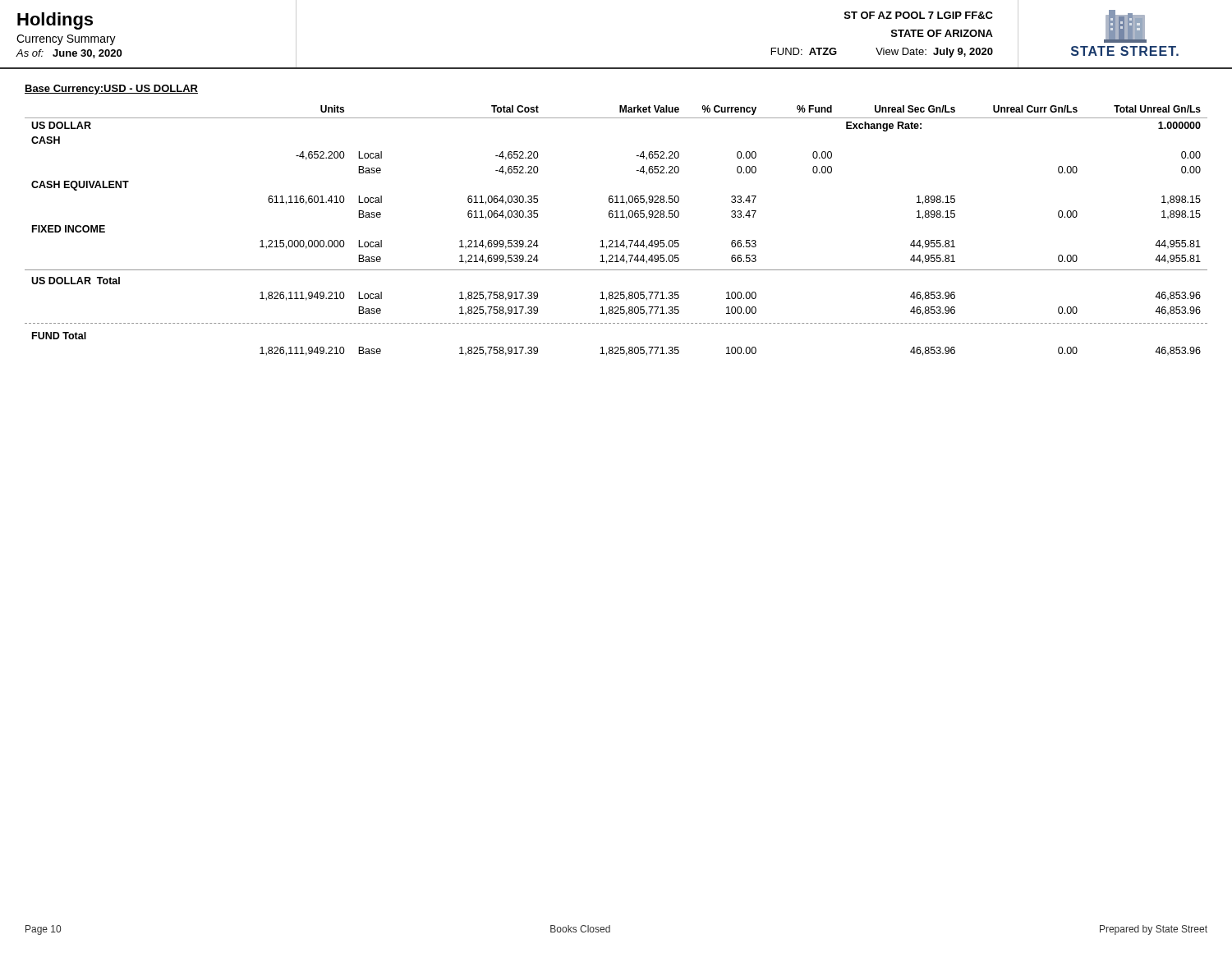Locate the table with the text "CASH EQUIVALENT"

(x=616, y=230)
